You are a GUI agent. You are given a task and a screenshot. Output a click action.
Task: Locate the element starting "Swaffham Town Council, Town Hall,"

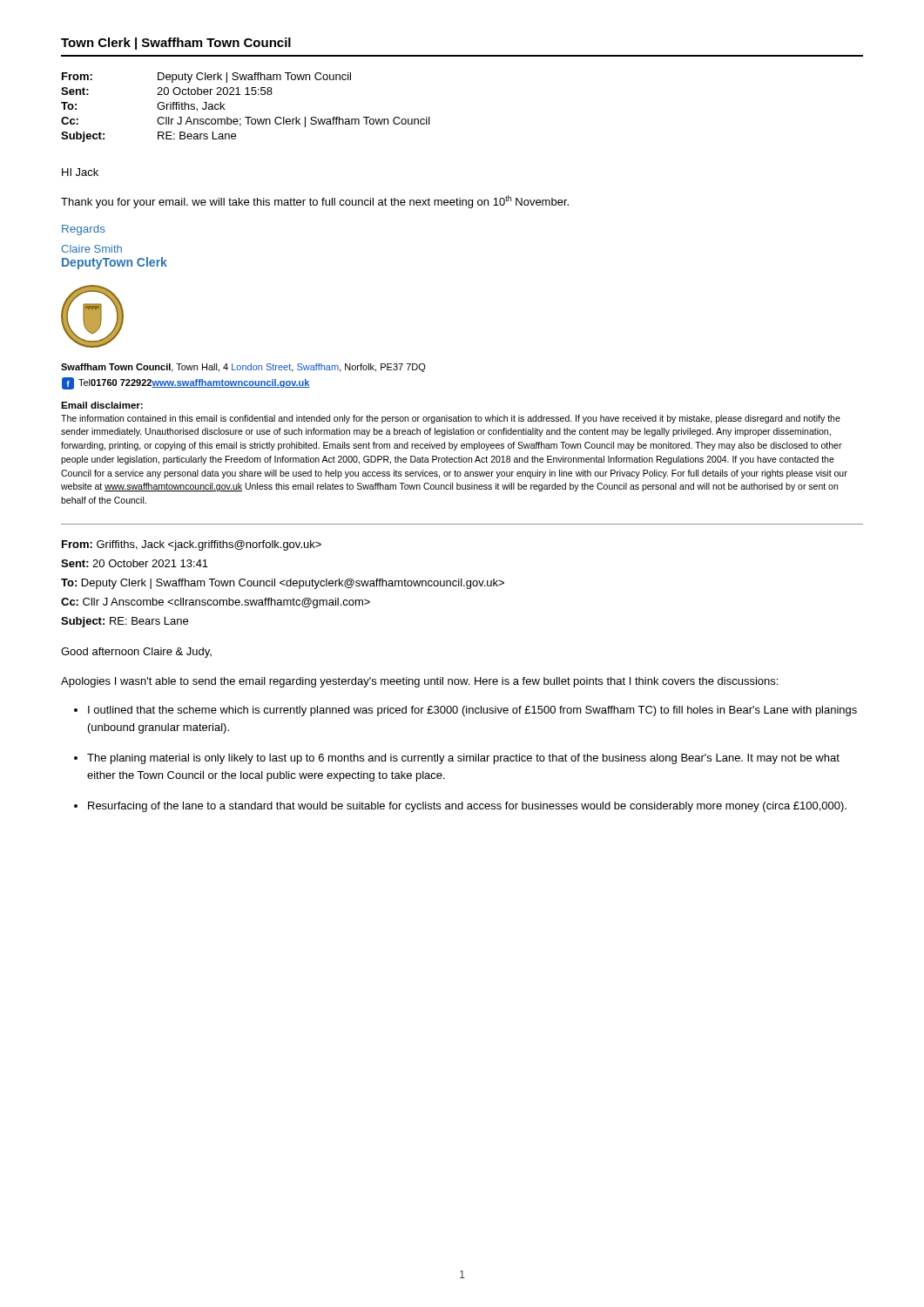243,368
